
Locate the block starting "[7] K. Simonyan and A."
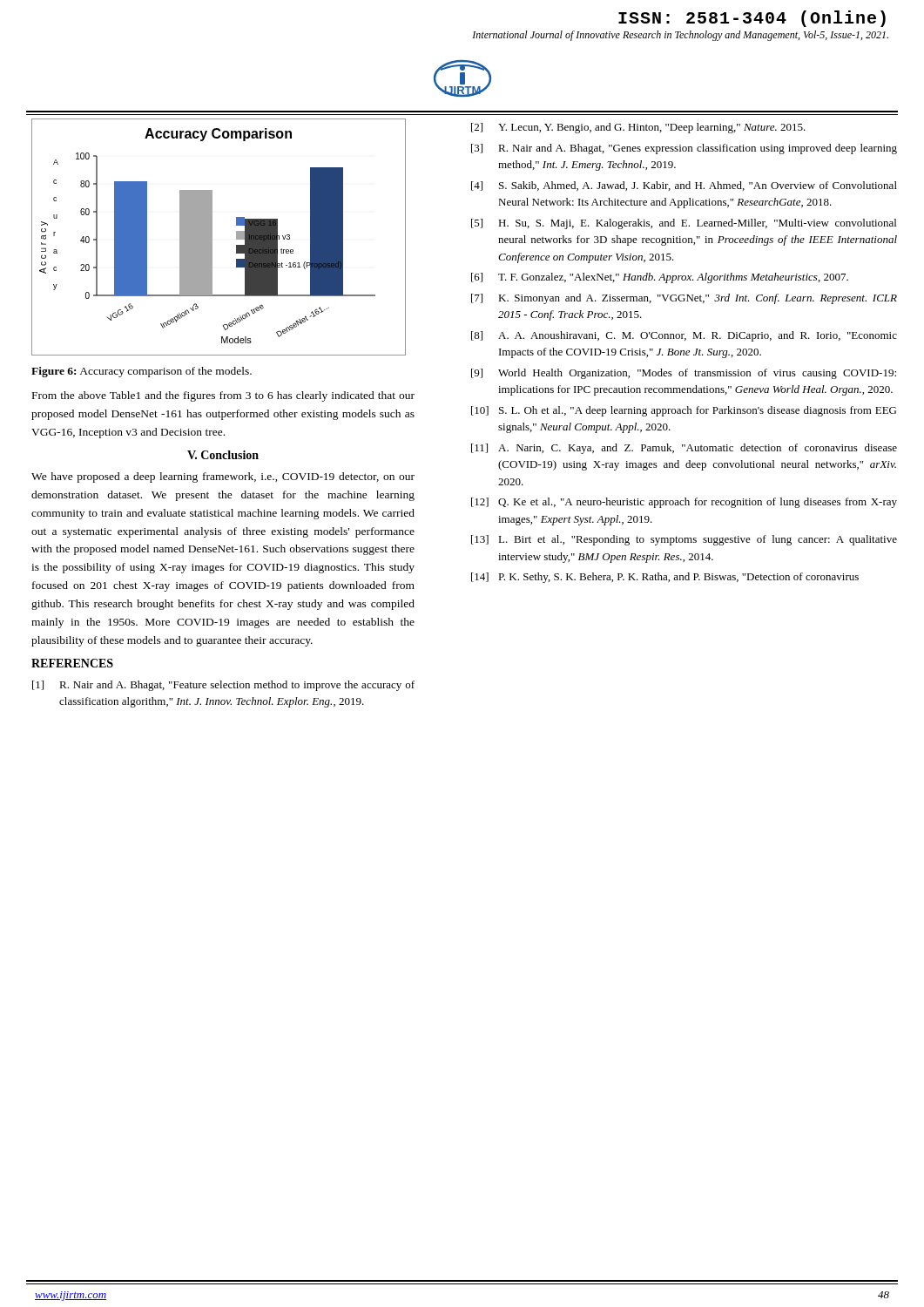[x=684, y=306]
